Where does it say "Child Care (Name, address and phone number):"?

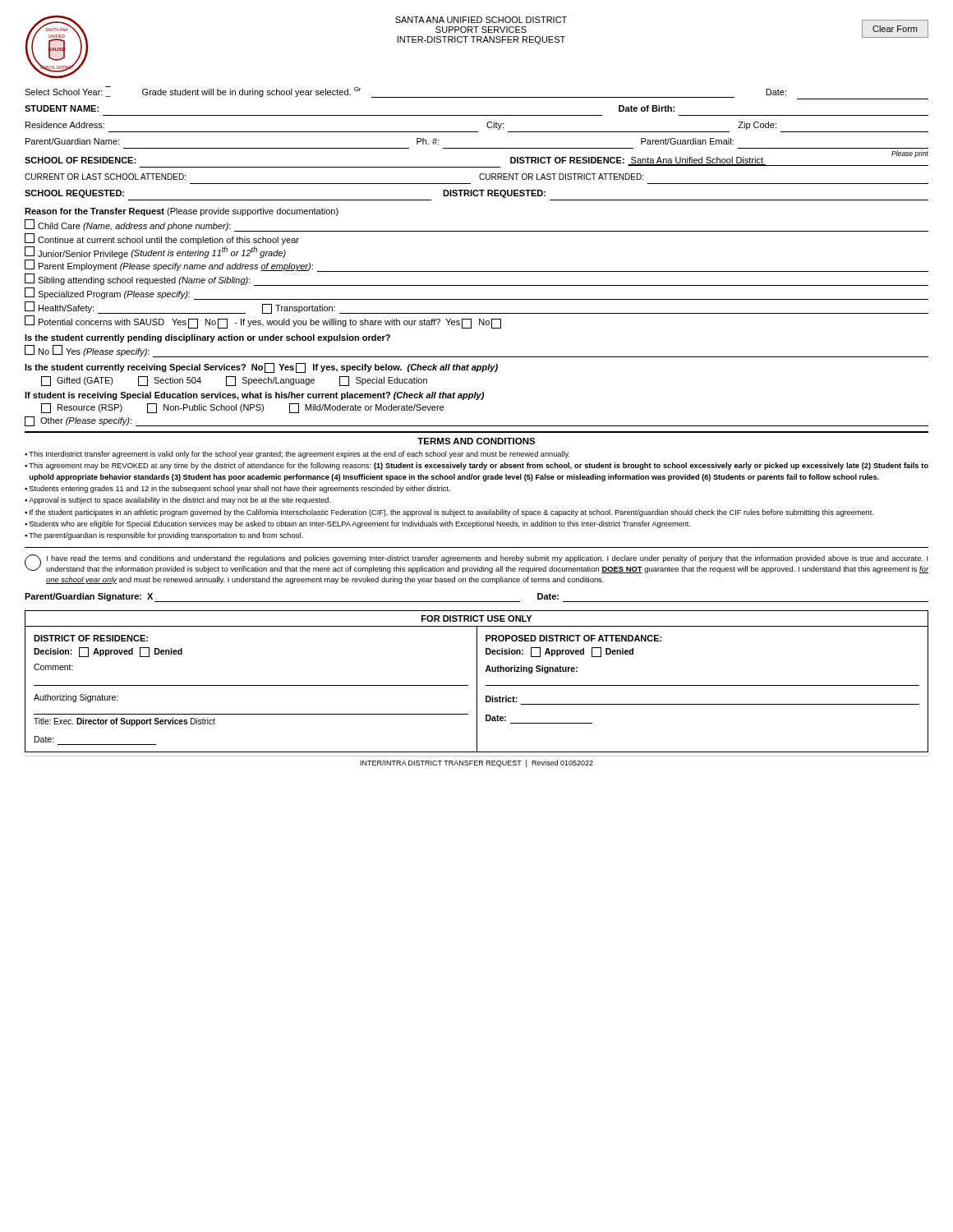point(476,225)
